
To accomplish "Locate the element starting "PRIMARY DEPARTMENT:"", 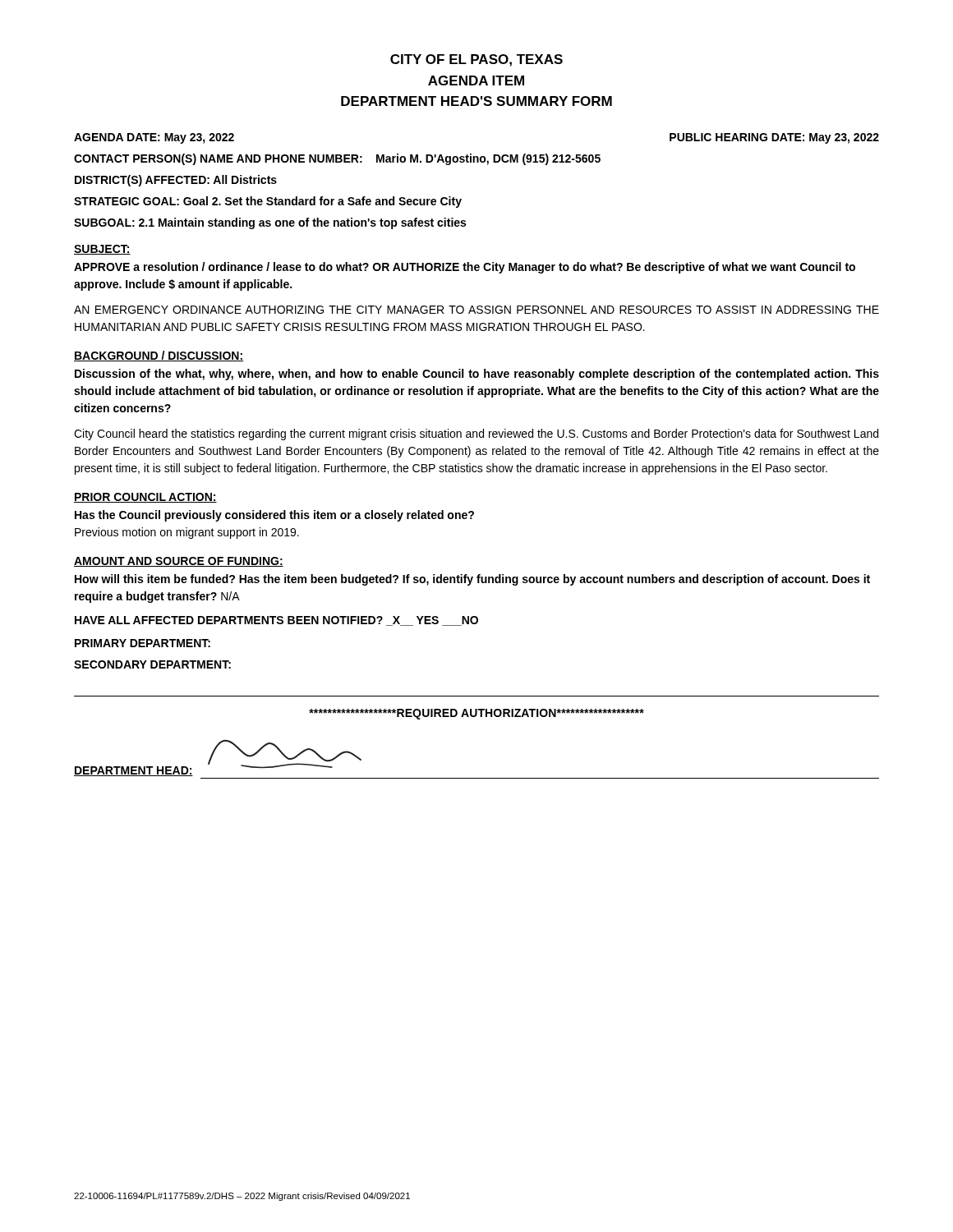I will point(143,643).
